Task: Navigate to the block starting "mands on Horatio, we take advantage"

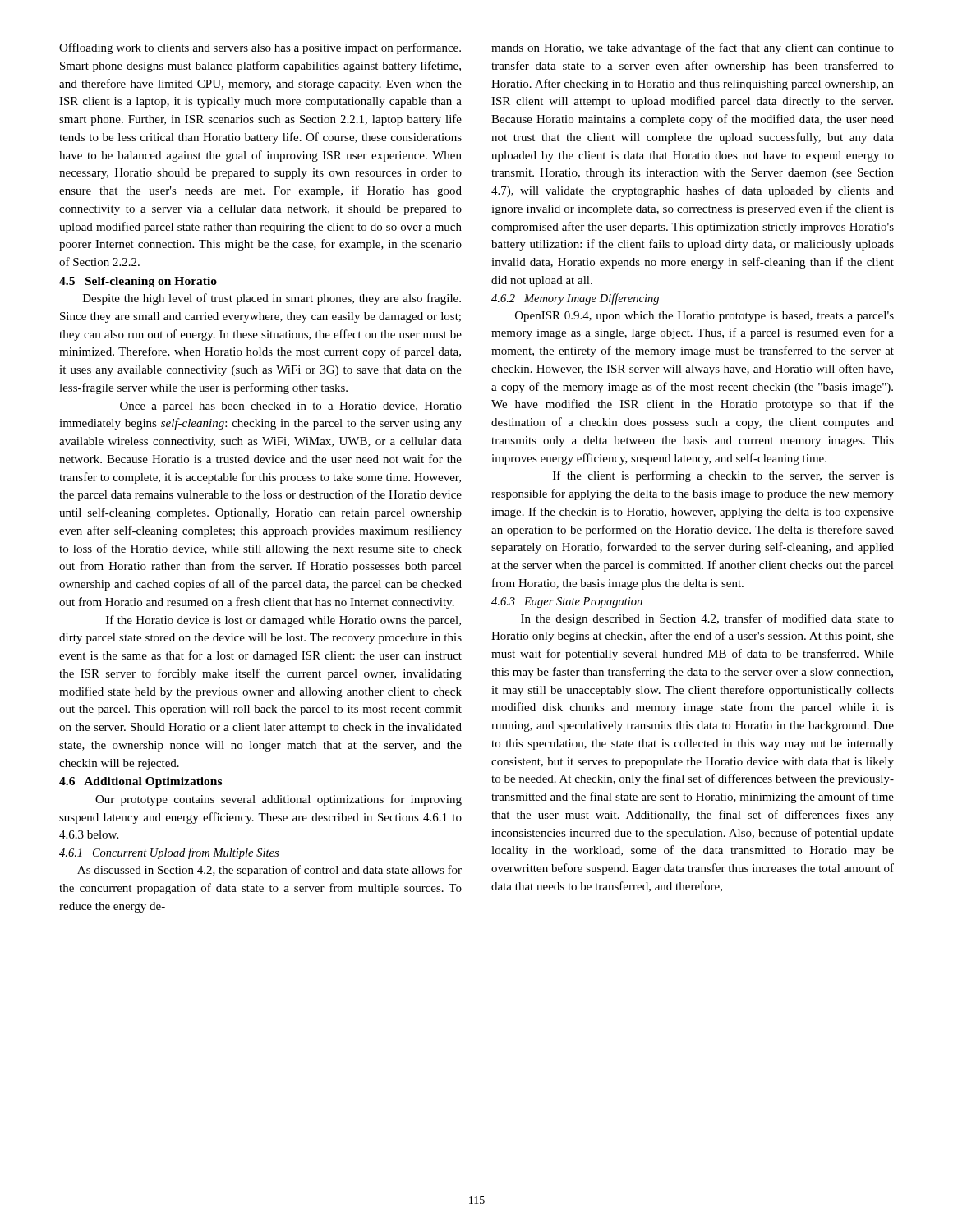Action: (x=693, y=164)
